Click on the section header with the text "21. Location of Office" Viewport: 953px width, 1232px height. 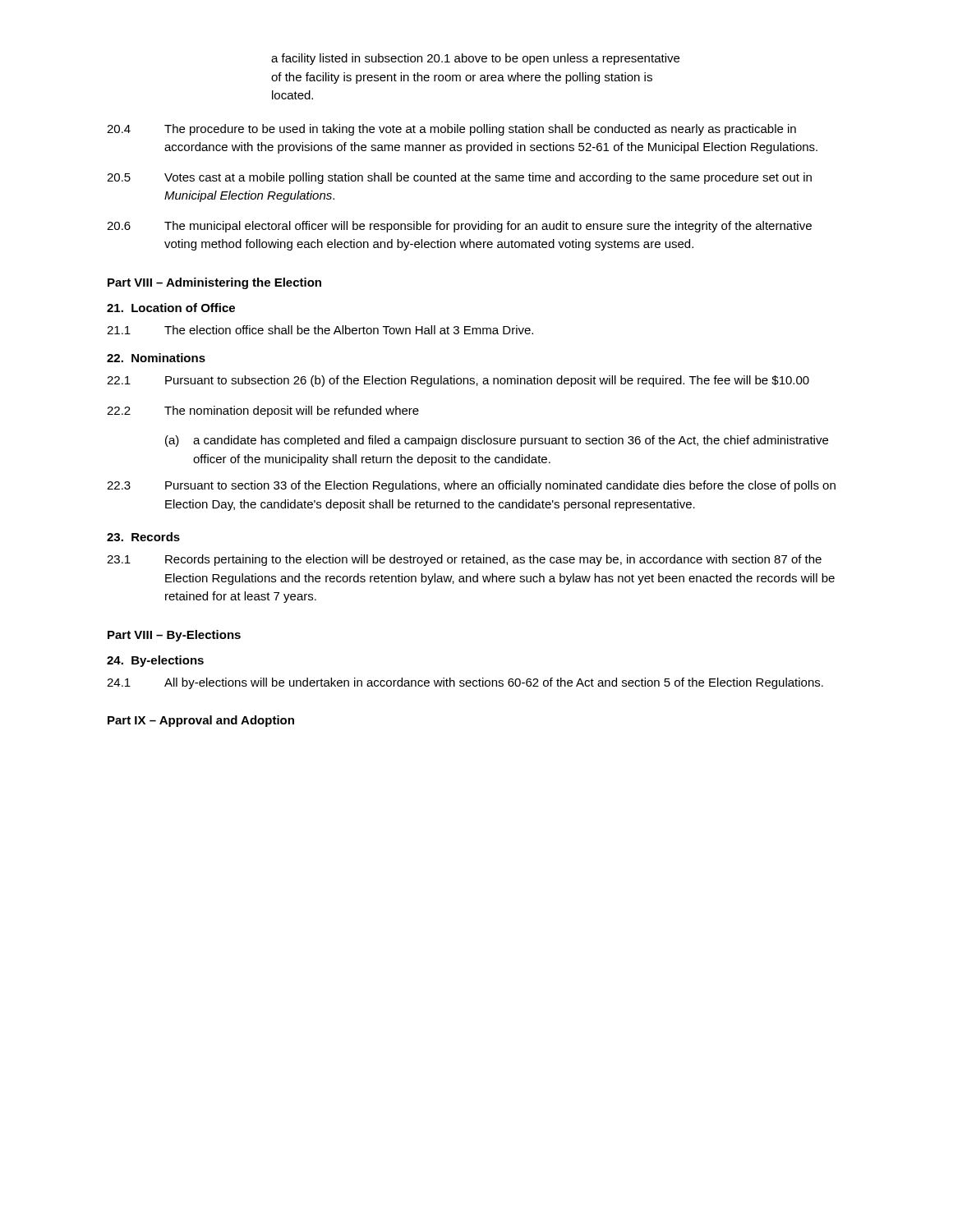[x=171, y=307]
